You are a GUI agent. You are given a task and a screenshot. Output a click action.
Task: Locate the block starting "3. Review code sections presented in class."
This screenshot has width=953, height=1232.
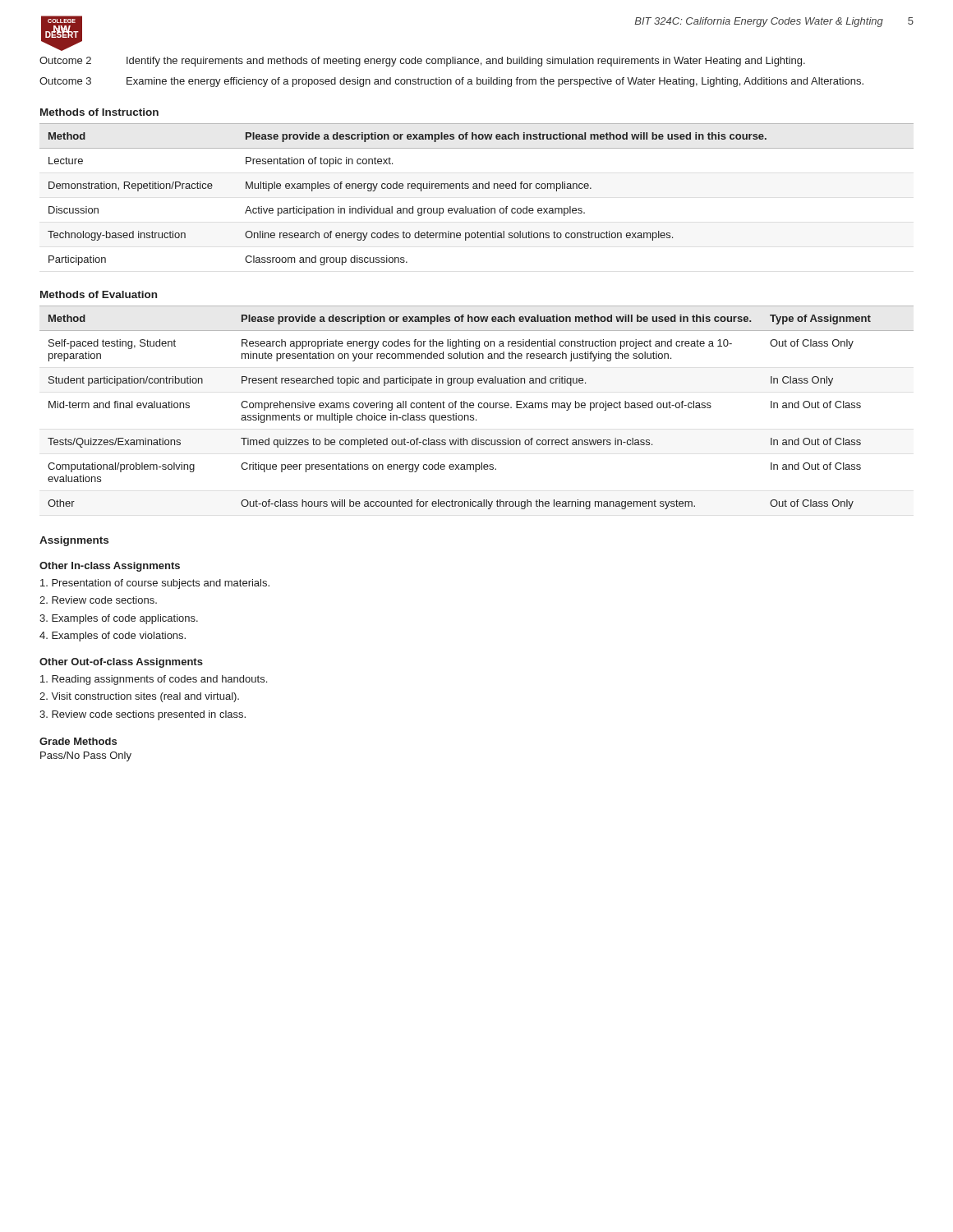[143, 714]
